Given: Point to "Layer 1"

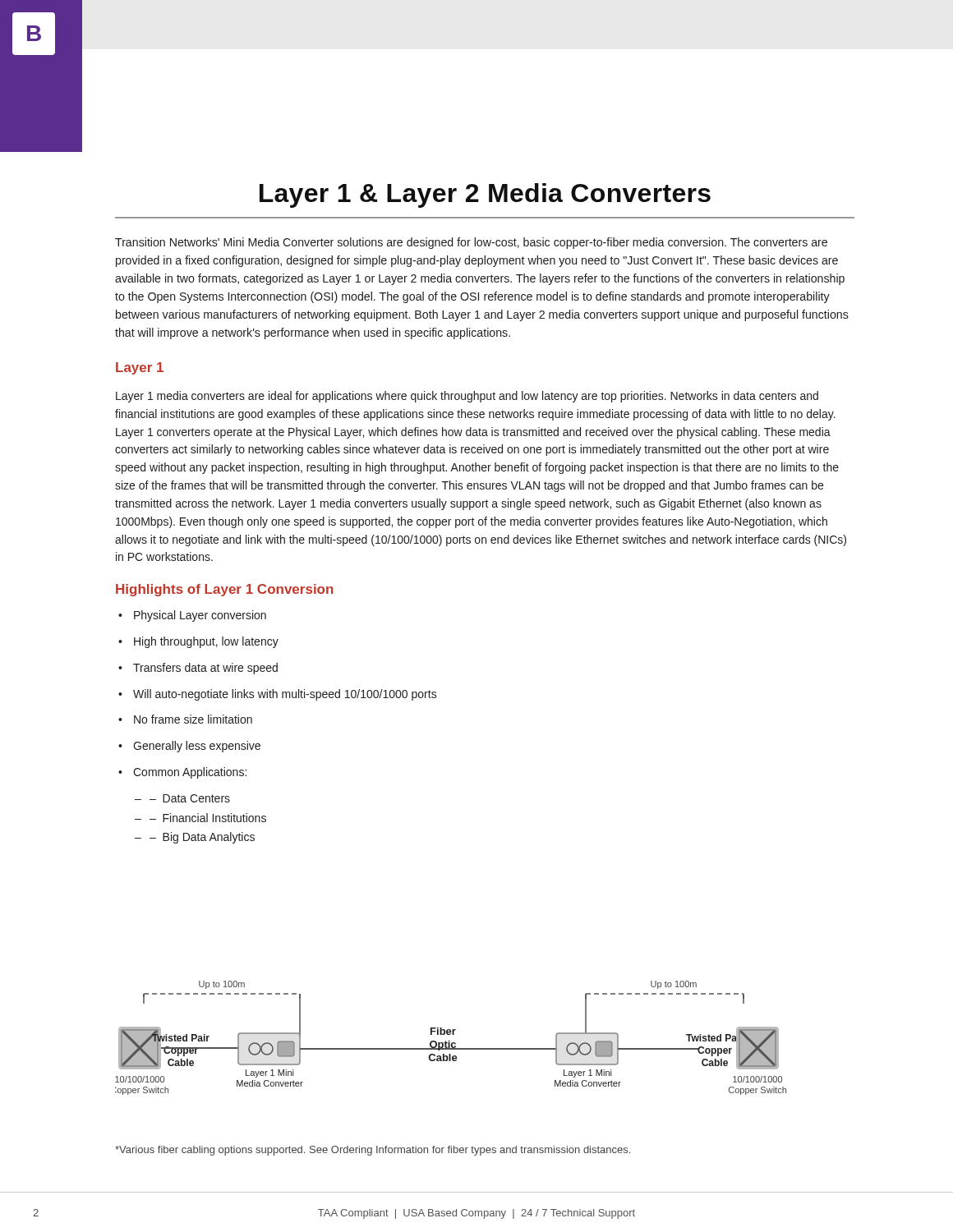Looking at the screenshot, I should pos(140,368).
